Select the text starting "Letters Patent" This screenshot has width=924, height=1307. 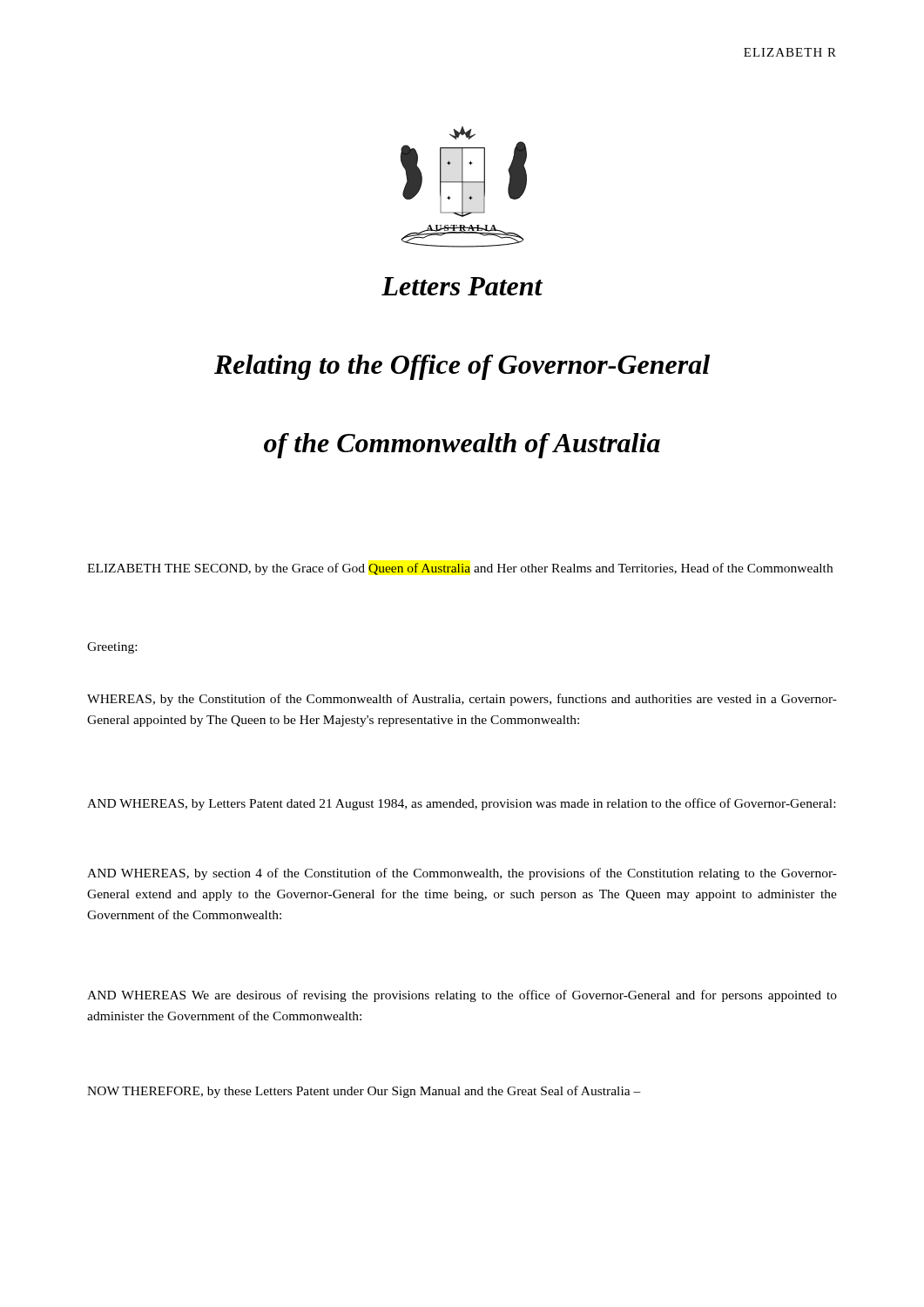tap(462, 286)
